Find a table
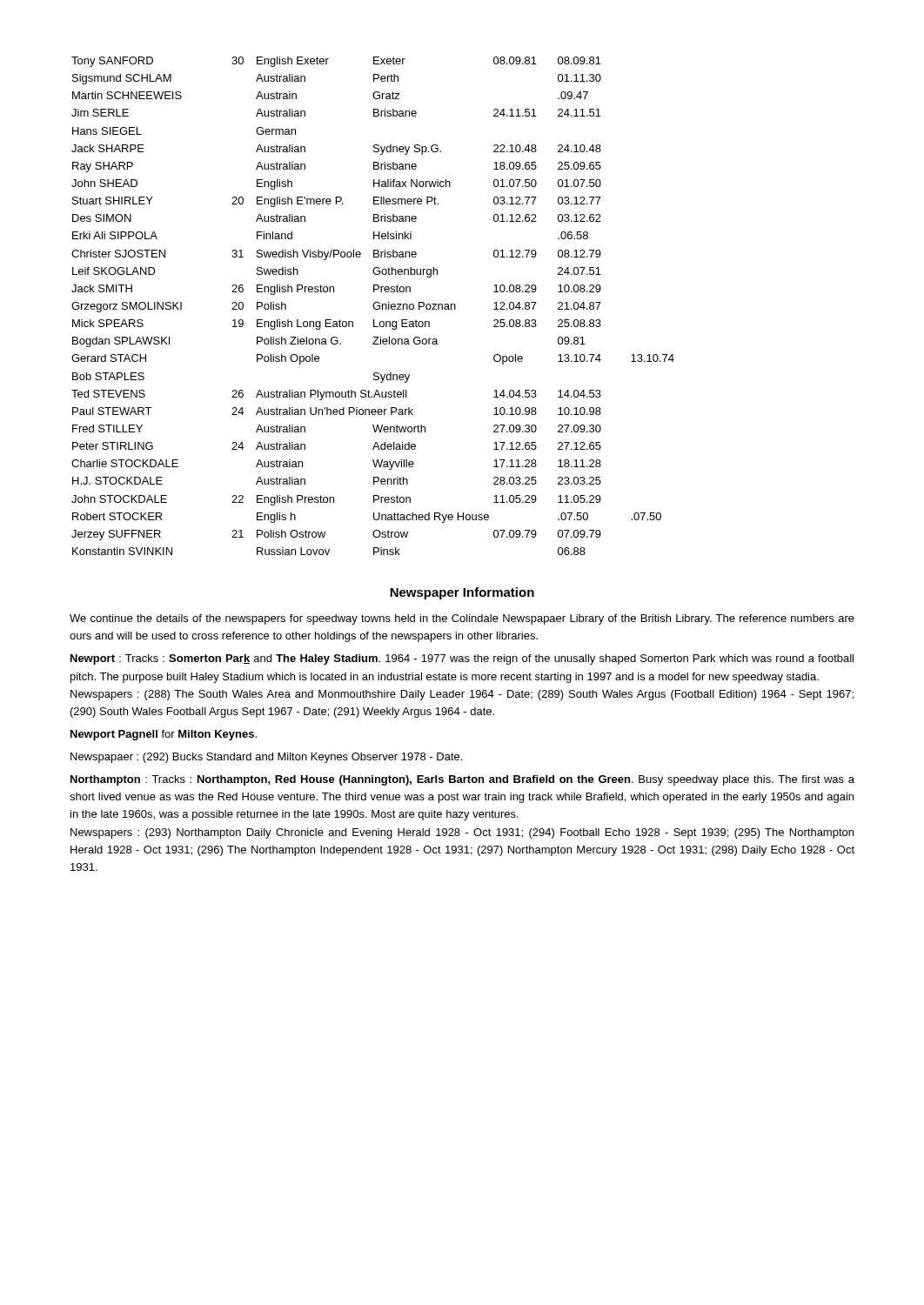This screenshot has width=924, height=1305. tap(462, 306)
